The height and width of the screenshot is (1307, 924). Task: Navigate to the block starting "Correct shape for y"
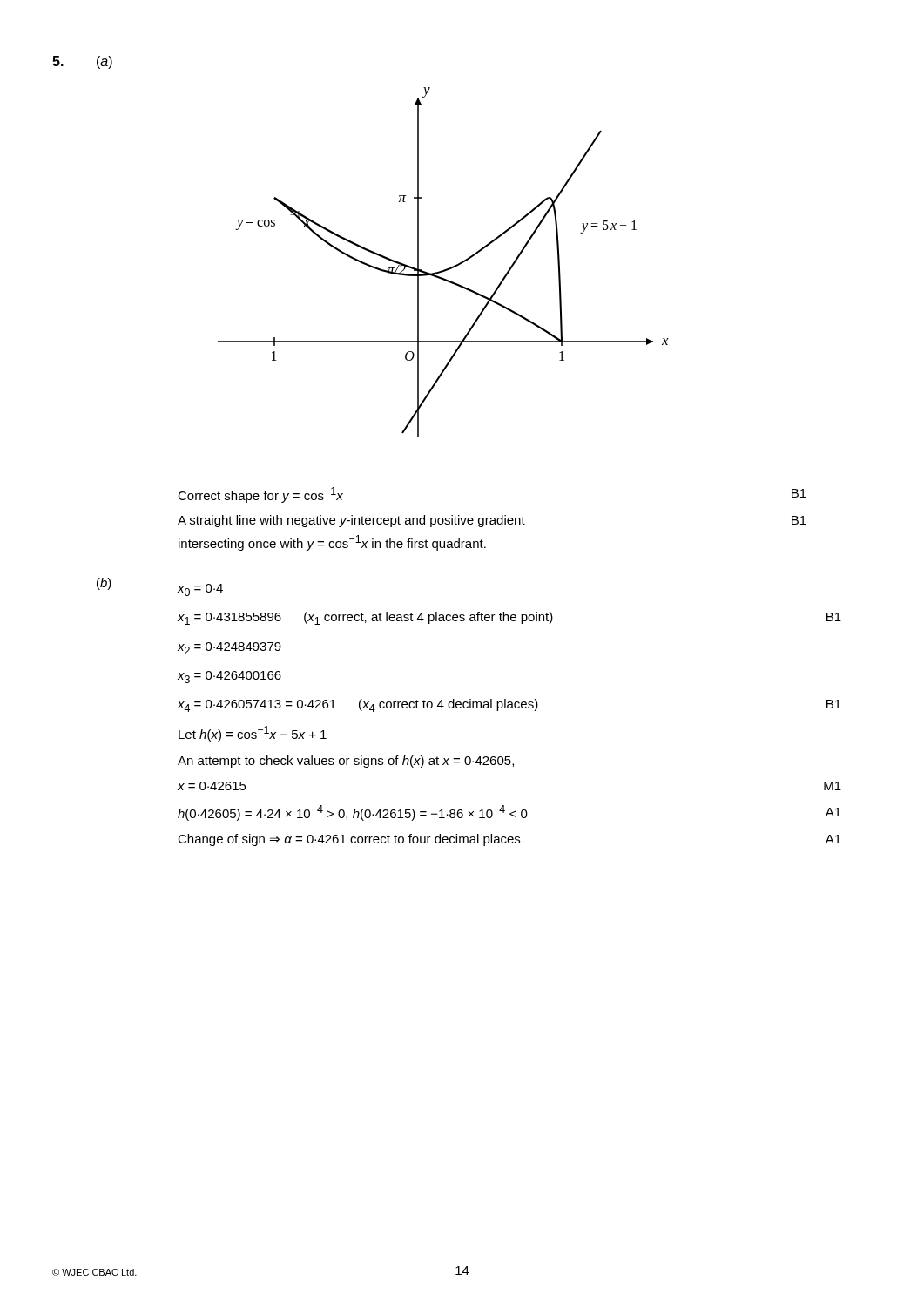click(492, 518)
